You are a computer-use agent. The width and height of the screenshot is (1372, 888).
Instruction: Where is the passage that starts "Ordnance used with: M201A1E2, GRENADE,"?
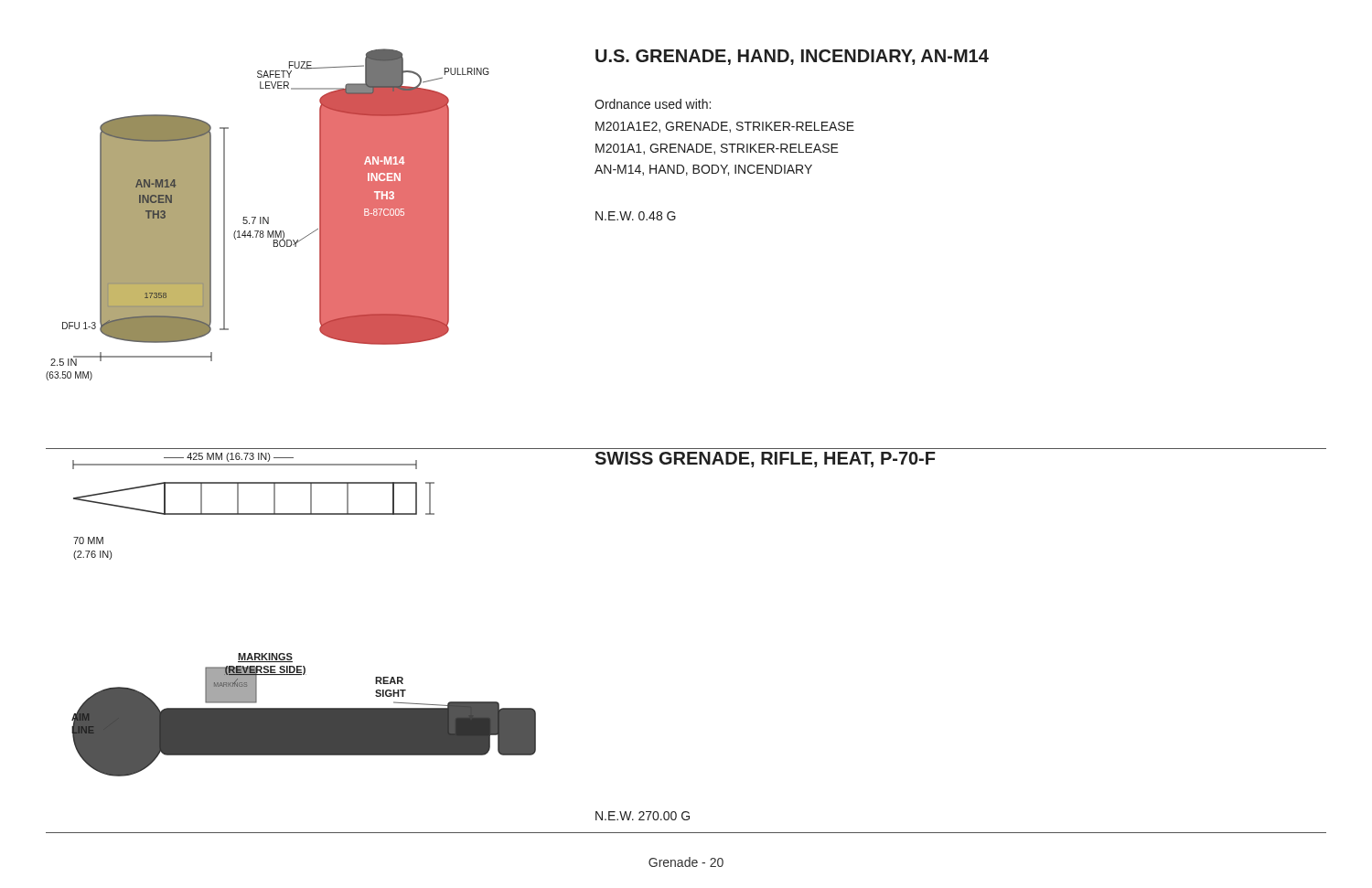coord(724,137)
